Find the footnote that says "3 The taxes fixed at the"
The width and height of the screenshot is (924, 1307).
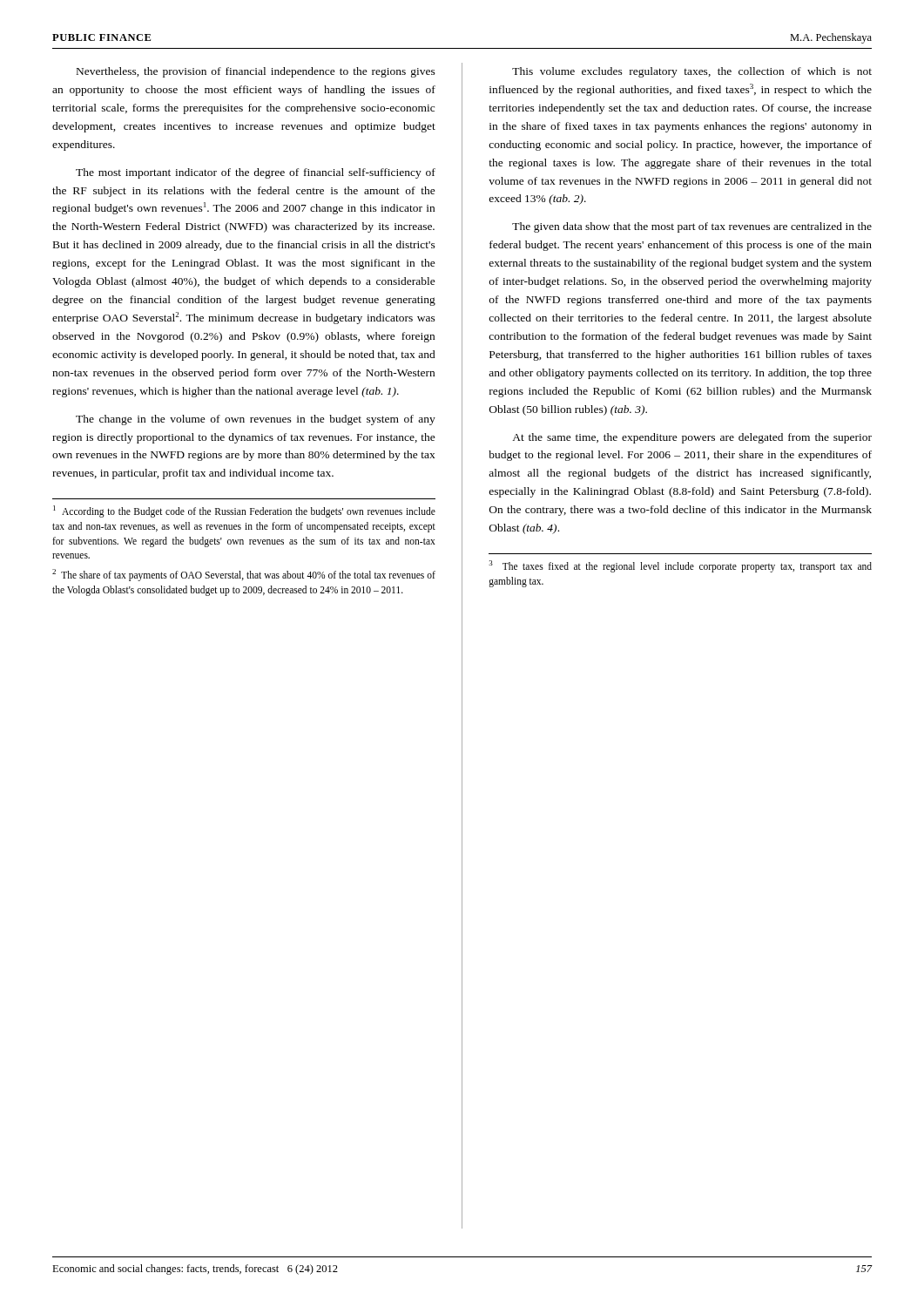pos(680,573)
